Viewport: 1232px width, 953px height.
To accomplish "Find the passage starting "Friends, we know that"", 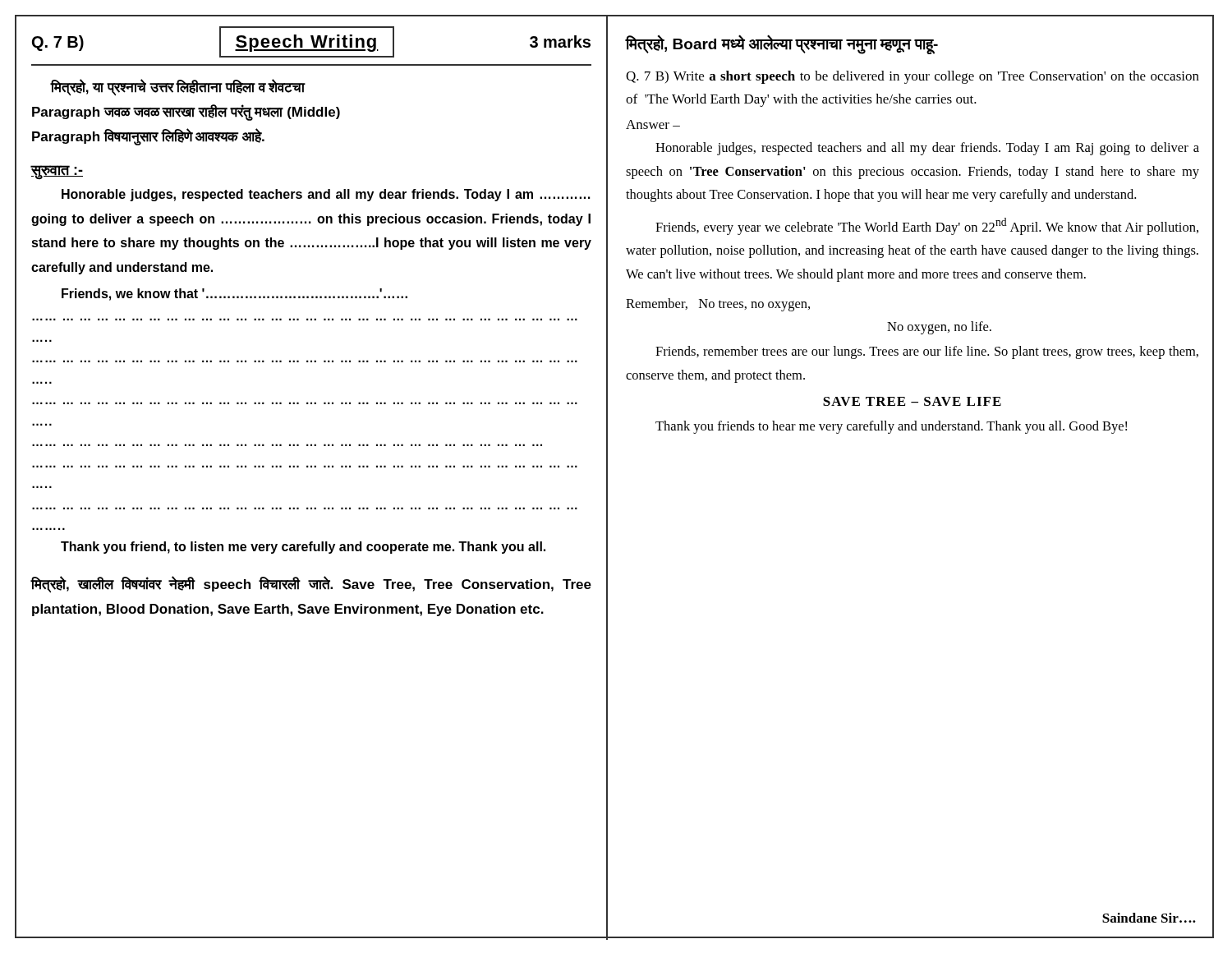I will tap(235, 293).
